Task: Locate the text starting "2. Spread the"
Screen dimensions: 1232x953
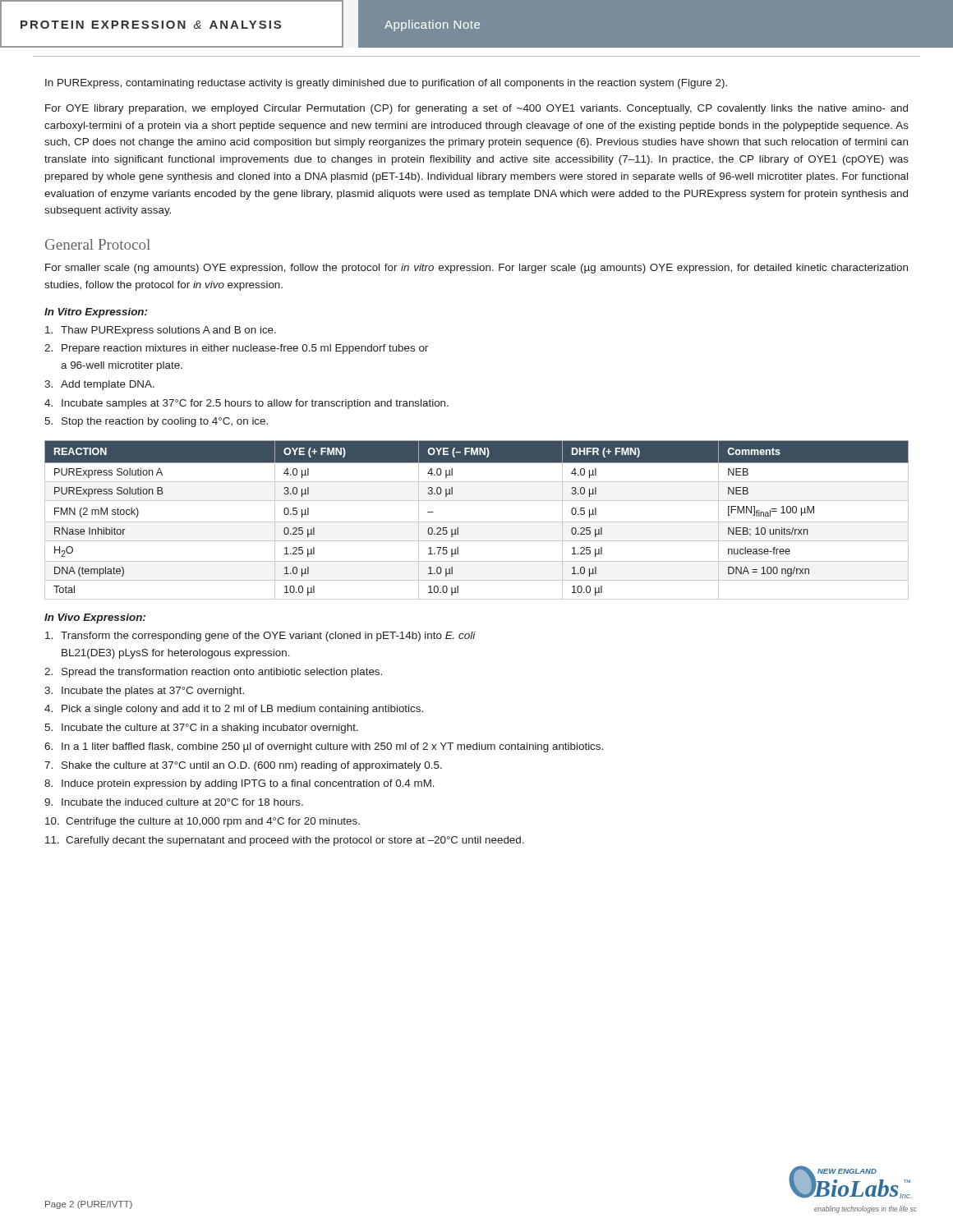Action: pyautogui.click(x=214, y=672)
